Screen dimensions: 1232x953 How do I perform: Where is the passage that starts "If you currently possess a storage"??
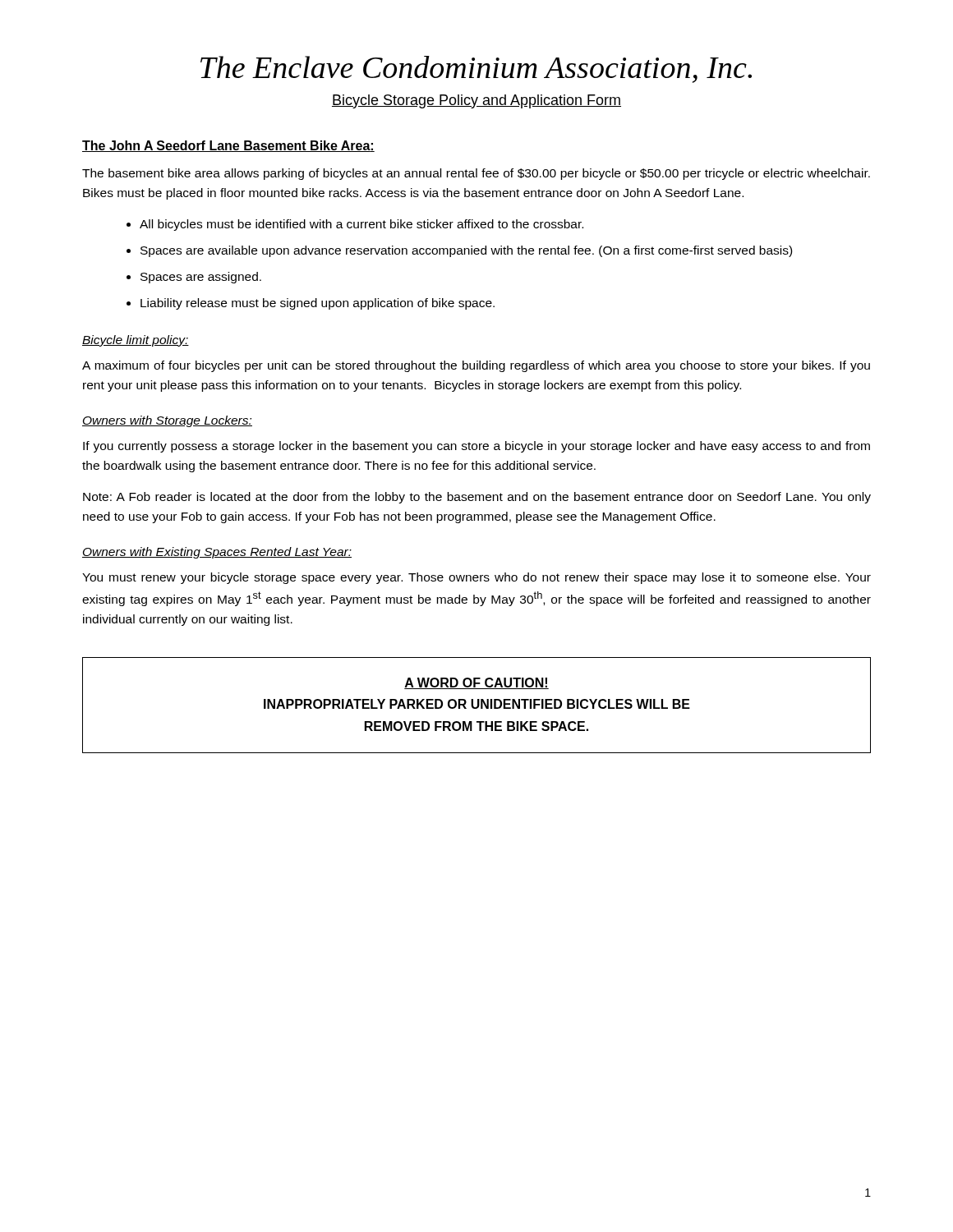476,455
